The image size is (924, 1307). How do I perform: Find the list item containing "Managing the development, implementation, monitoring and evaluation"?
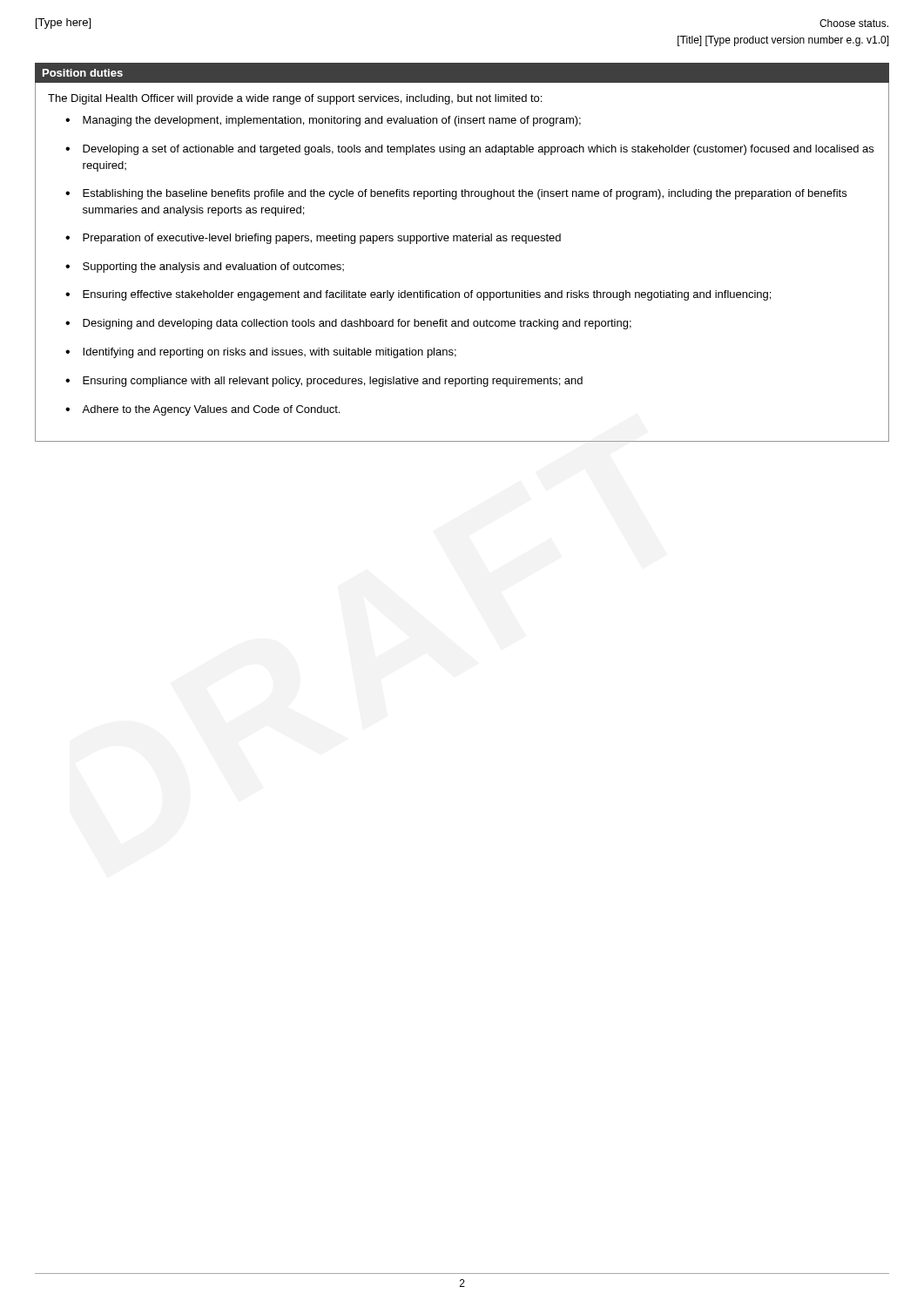click(479, 120)
